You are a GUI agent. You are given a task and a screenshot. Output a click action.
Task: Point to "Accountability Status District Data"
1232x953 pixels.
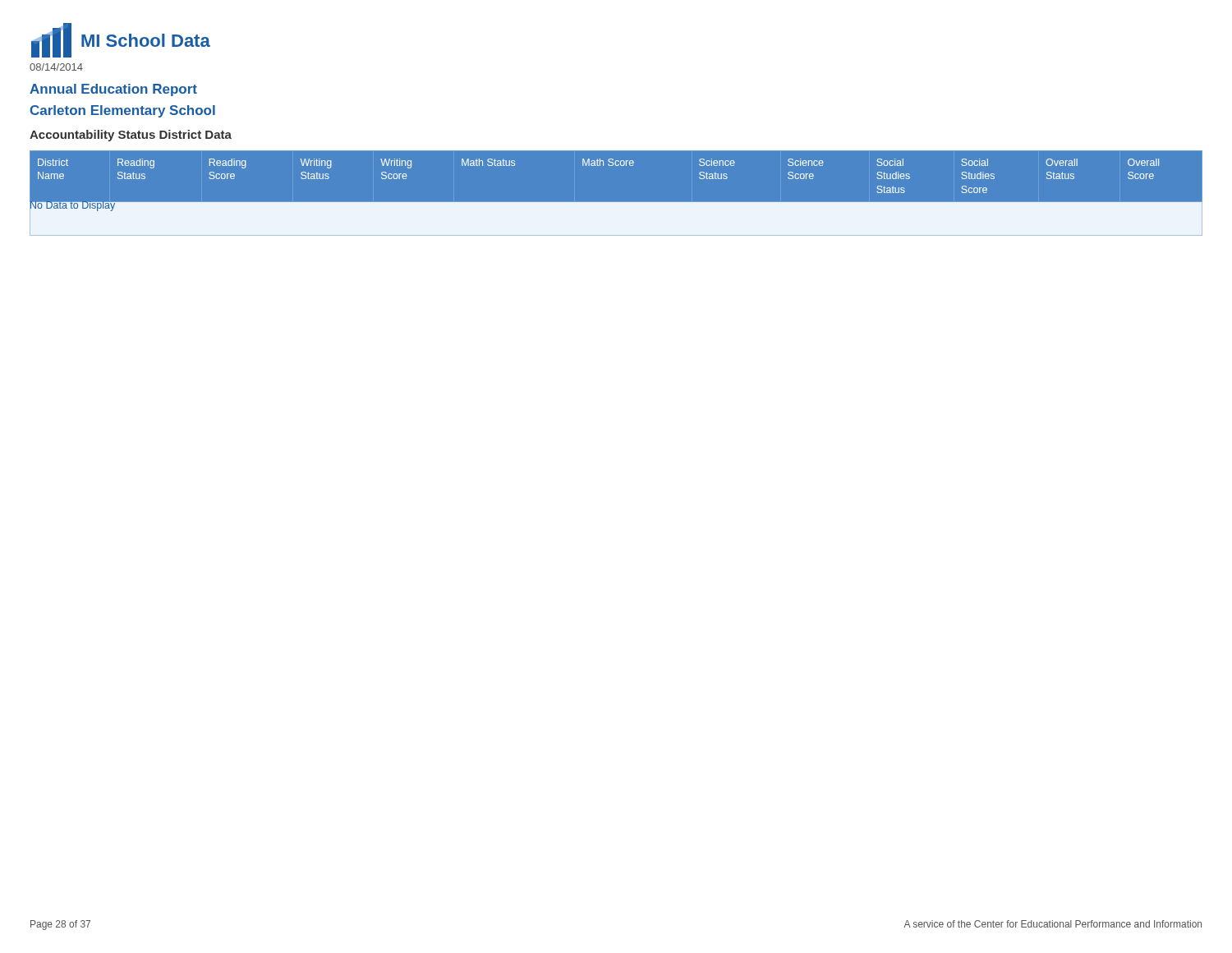point(131,134)
